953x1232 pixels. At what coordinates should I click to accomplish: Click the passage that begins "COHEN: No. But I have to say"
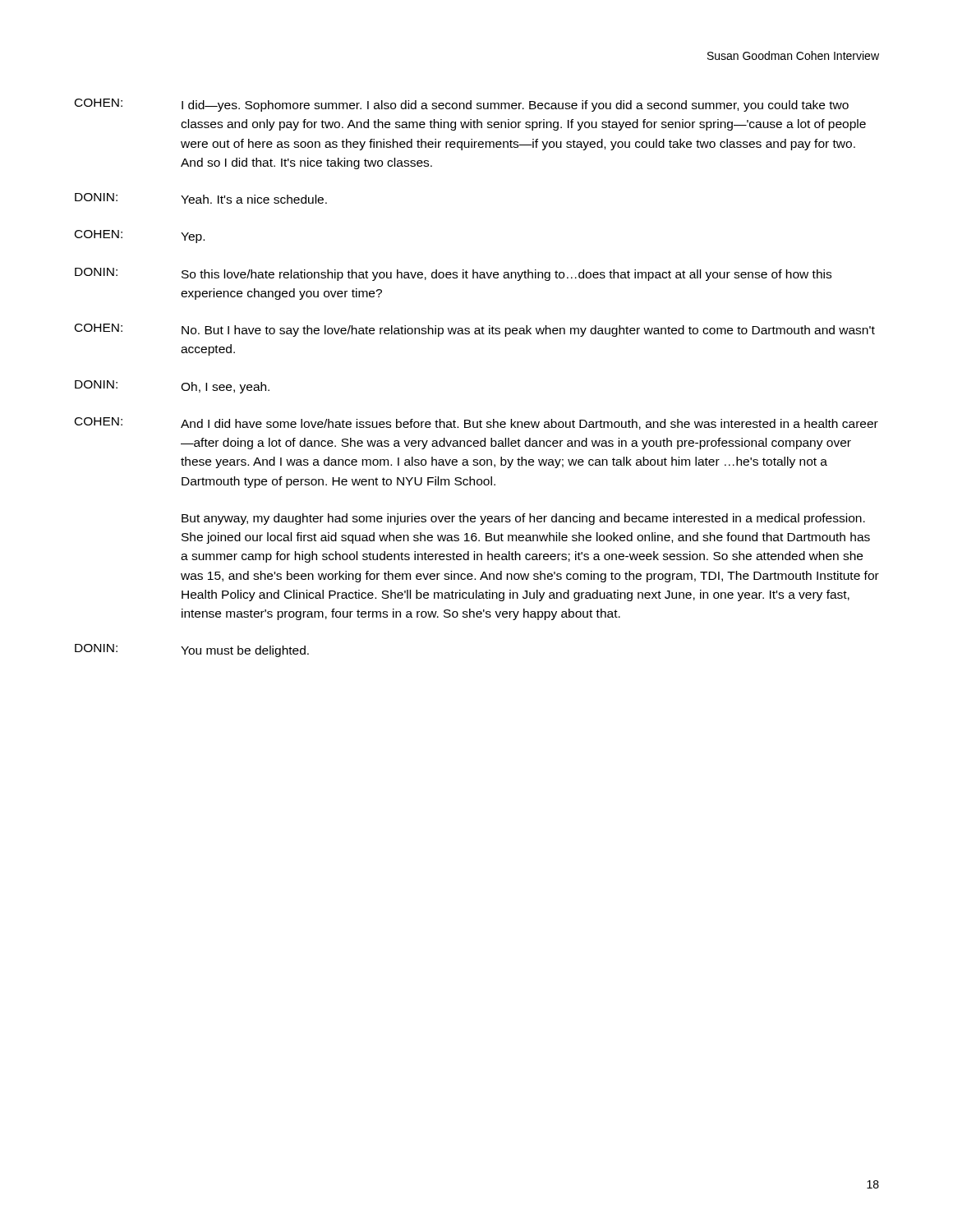476,339
